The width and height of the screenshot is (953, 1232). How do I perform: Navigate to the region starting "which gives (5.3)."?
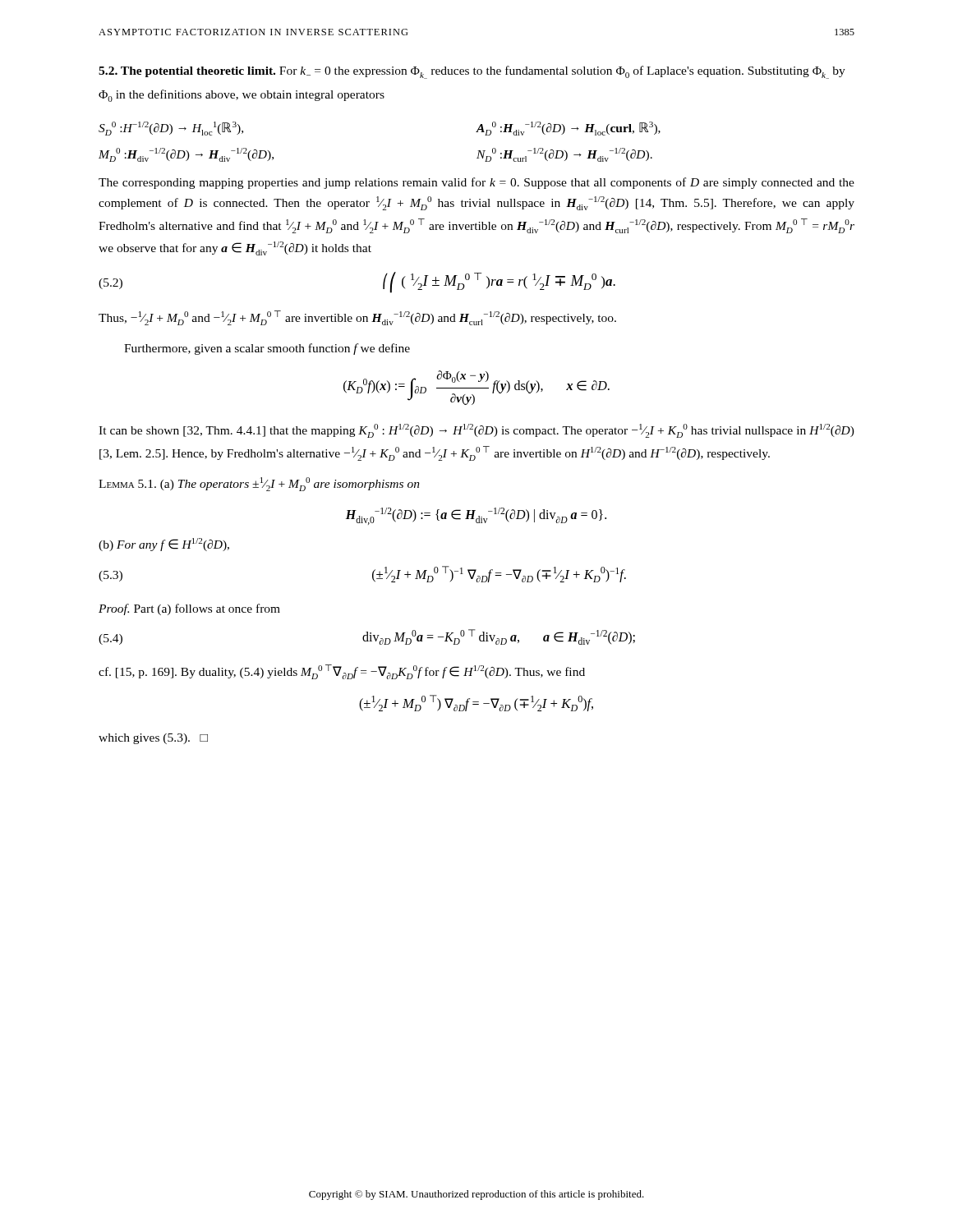(x=153, y=739)
